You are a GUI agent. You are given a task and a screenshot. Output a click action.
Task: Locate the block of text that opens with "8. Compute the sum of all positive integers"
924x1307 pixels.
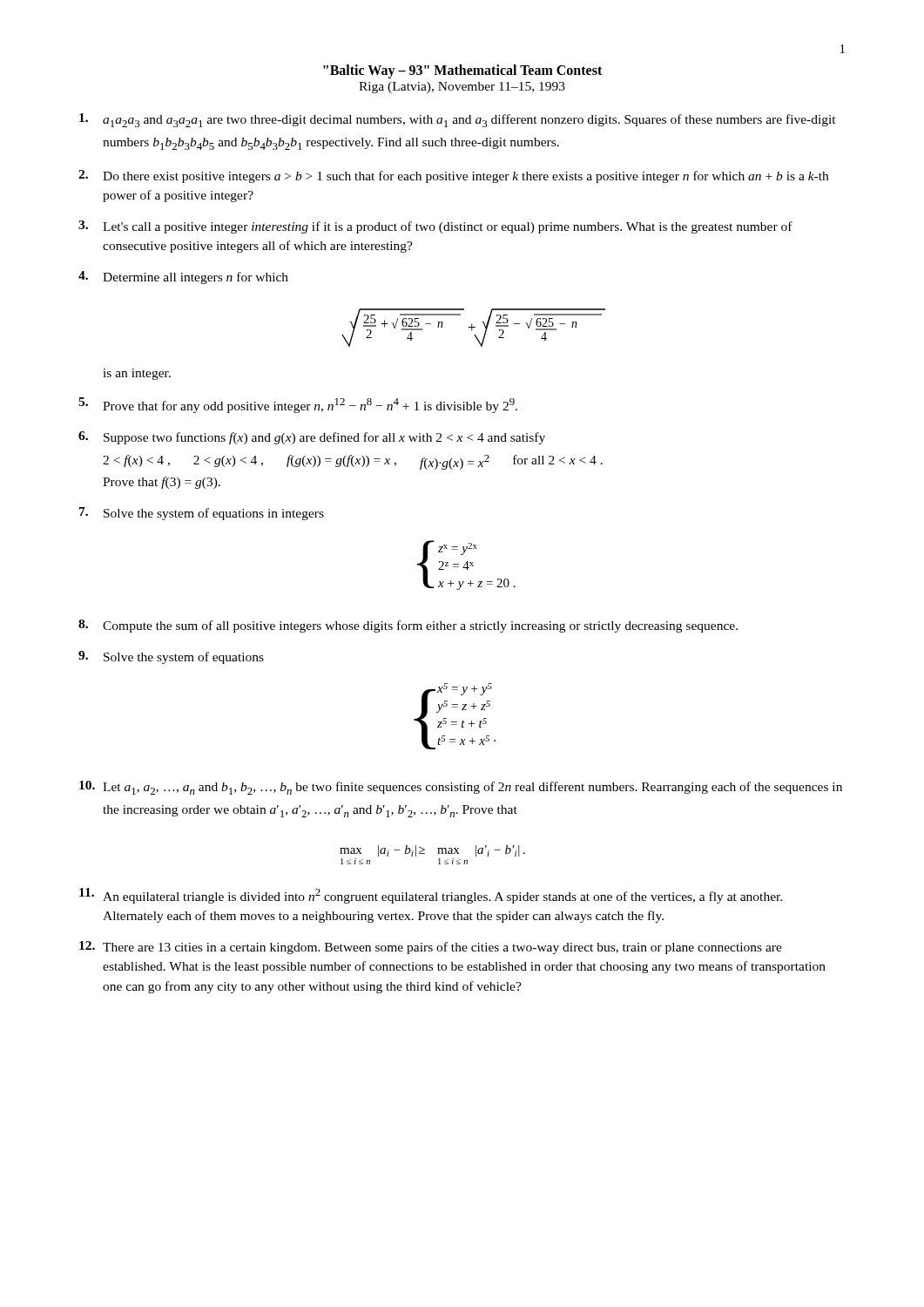(x=462, y=626)
